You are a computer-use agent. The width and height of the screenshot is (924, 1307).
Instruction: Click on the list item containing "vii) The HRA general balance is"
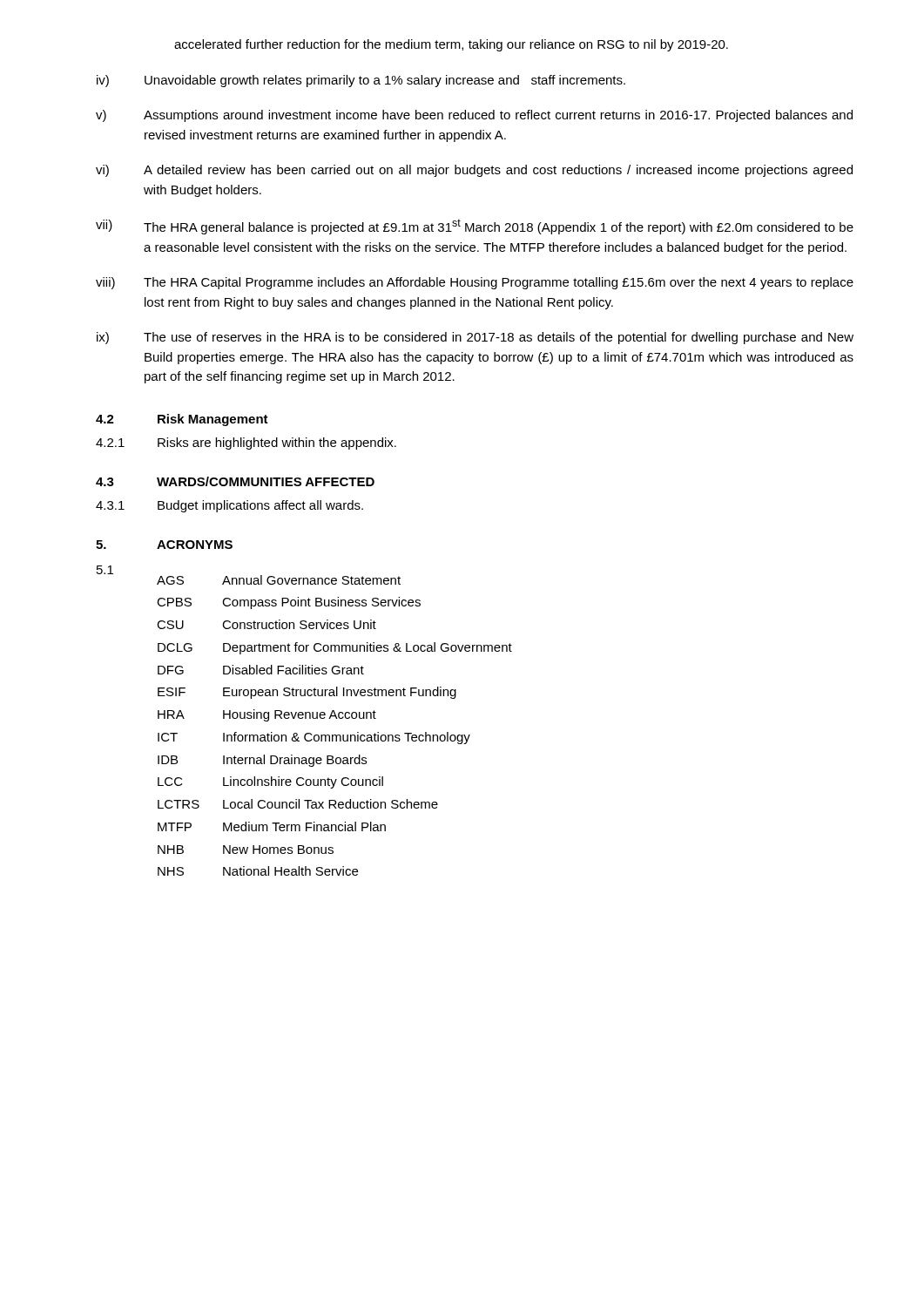[475, 236]
